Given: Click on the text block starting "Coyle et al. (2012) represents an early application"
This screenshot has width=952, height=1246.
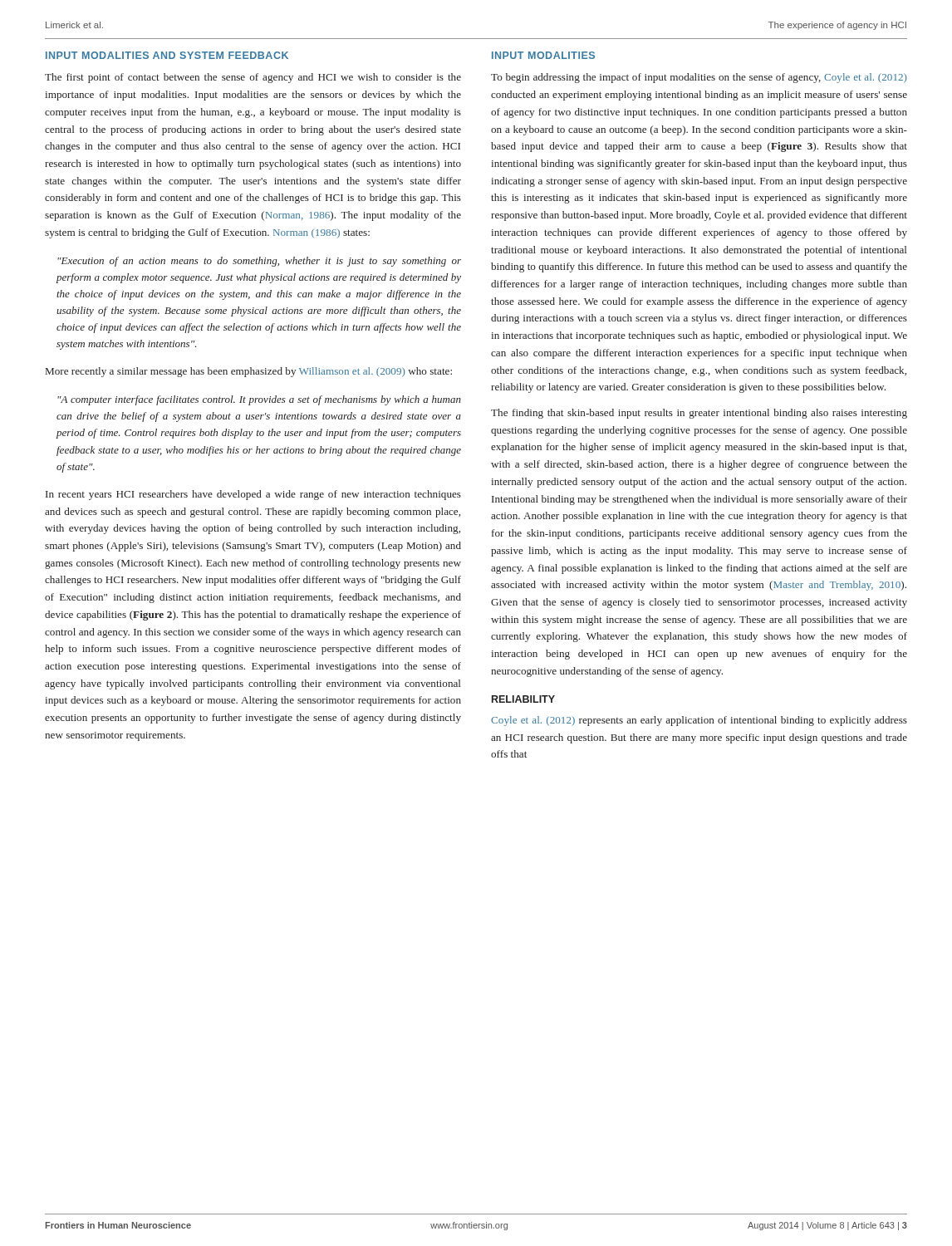Looking at the screenshot, I should [x=699, y=738].
